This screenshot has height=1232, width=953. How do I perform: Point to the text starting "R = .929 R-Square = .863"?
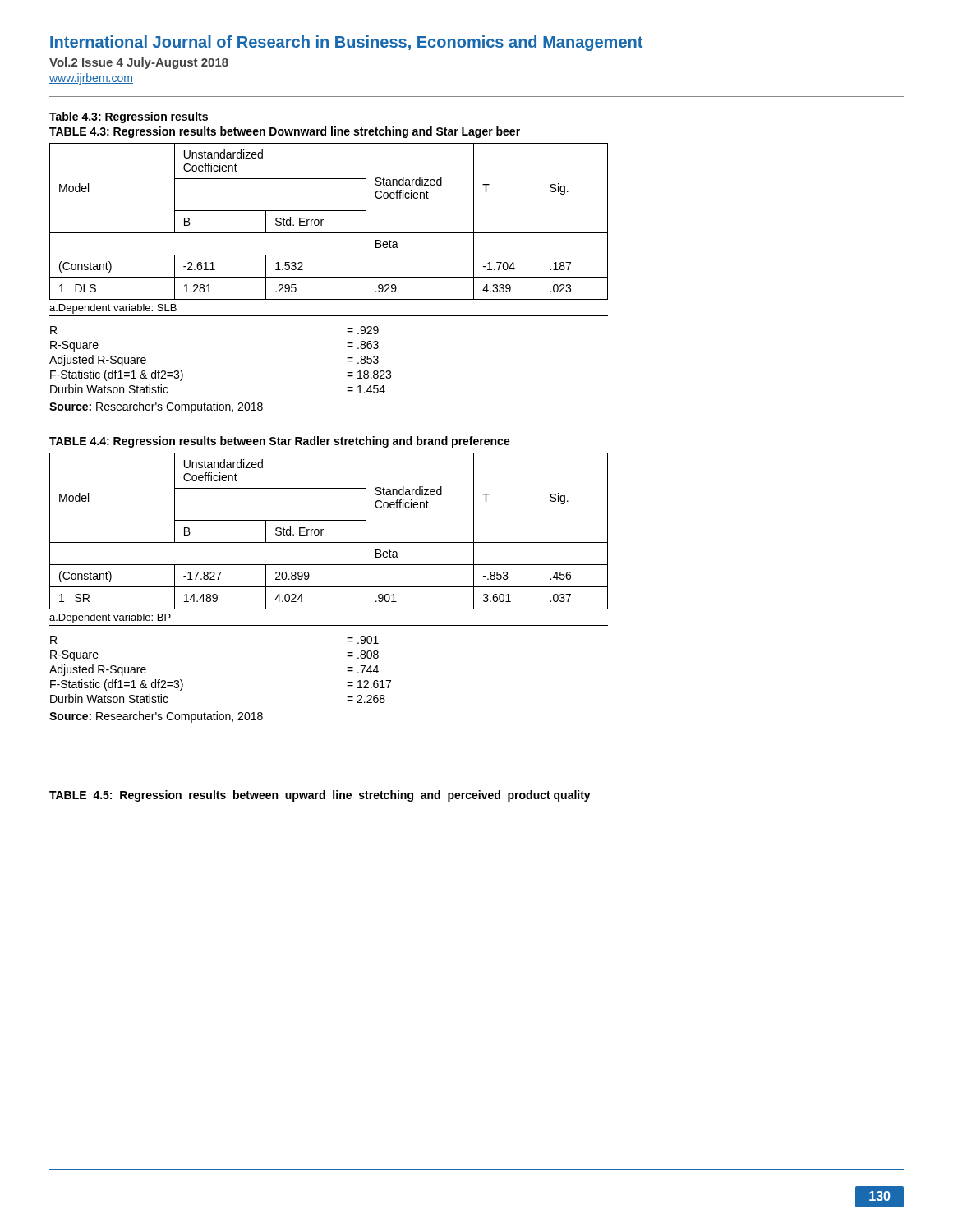pyautogui.click(x=53, y=331)
